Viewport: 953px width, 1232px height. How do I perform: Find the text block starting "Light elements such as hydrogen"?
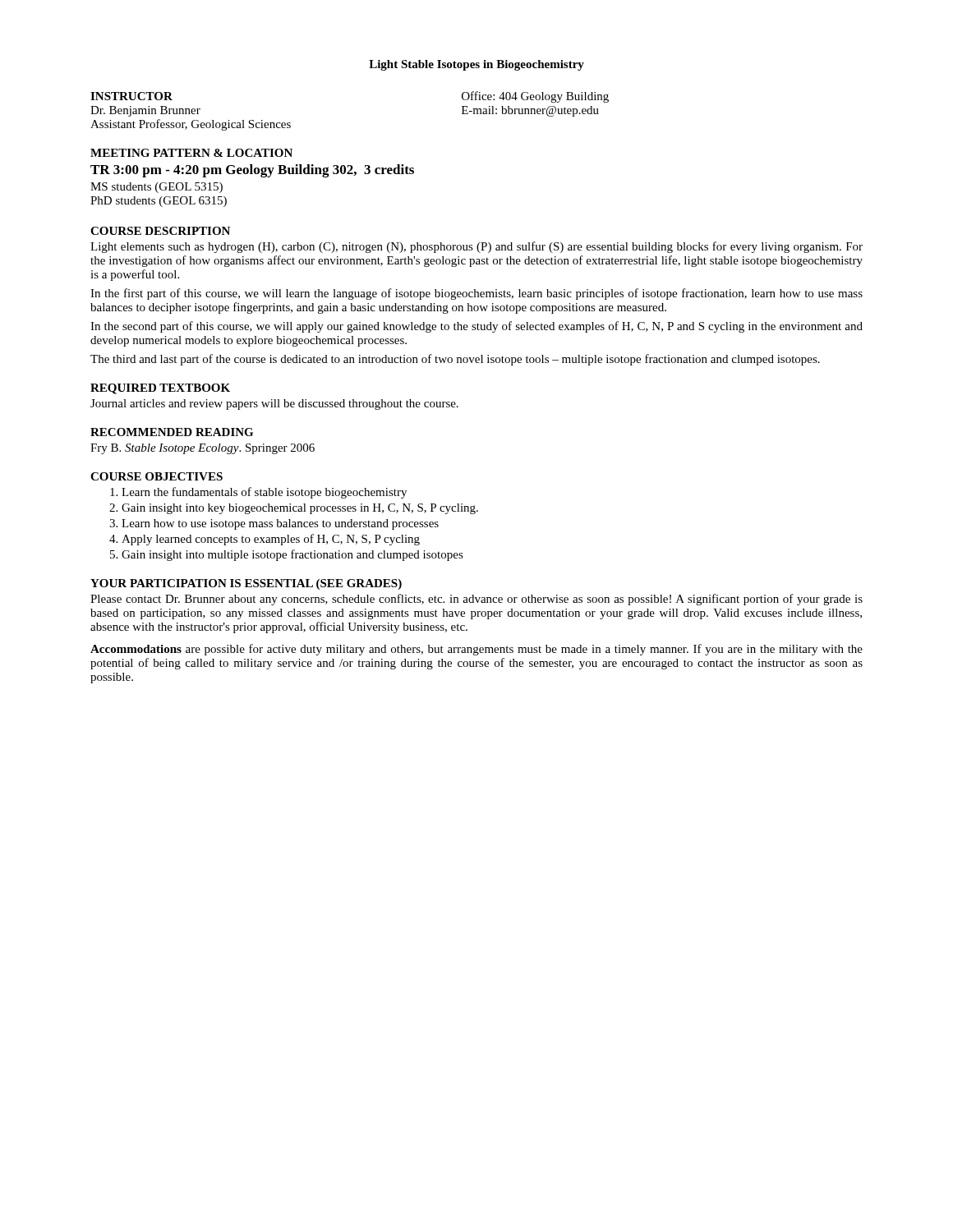tap(476, 303)
